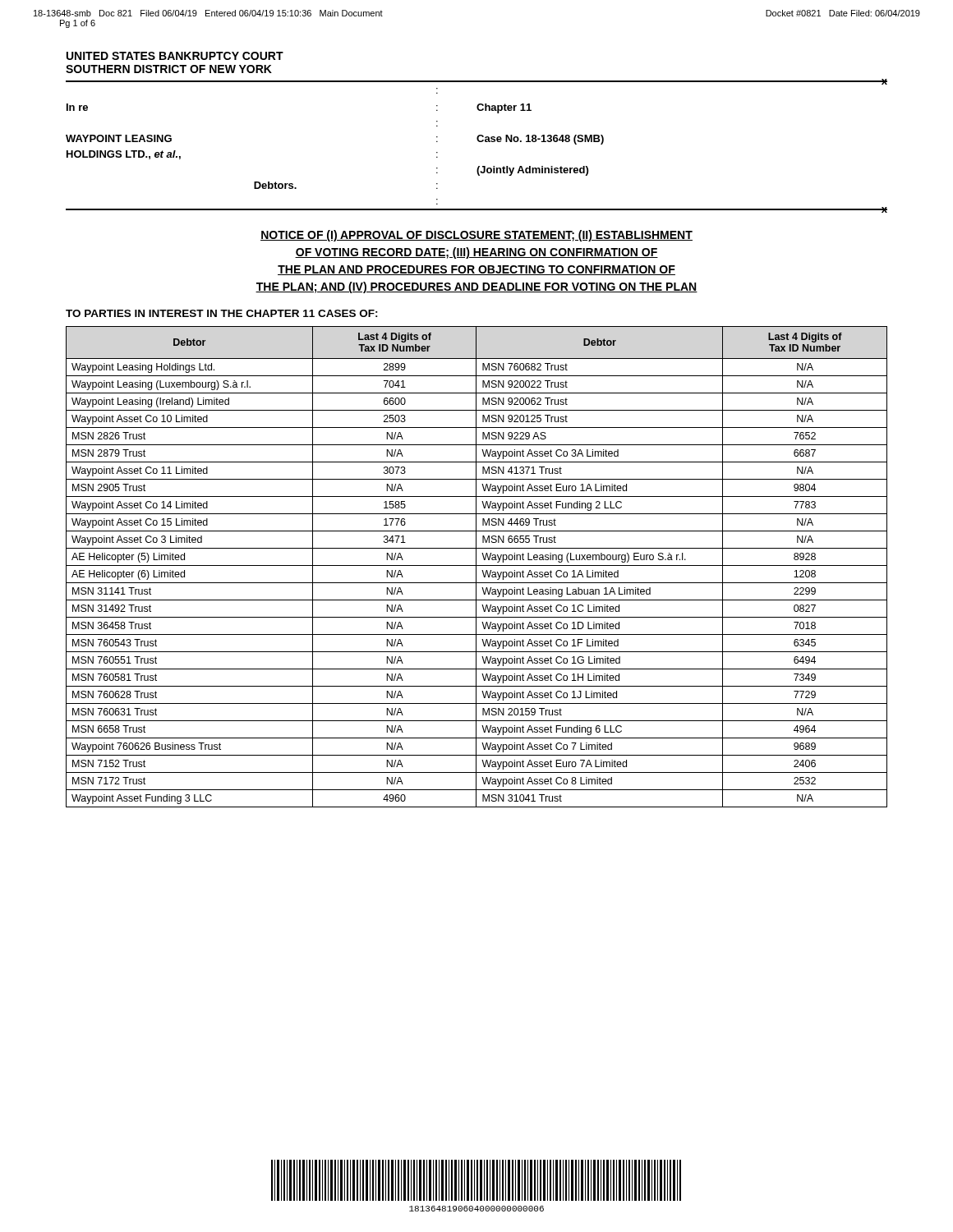Select the table that reads "Waypoint Asset Co 1H"

coord(476,567)
